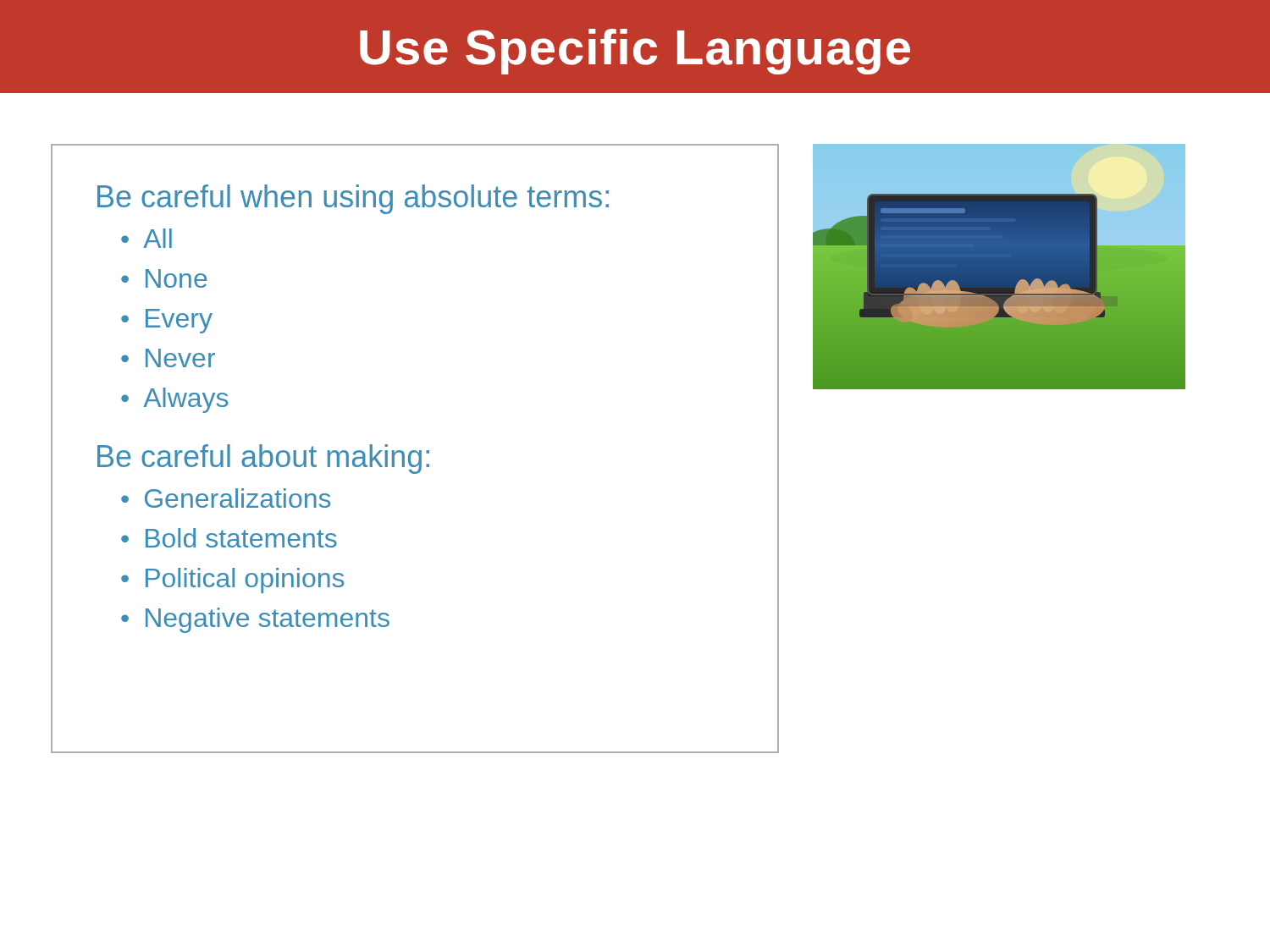1270x952 pixels.
Task: Locate the text "• Never"
Action: point(168,358)
